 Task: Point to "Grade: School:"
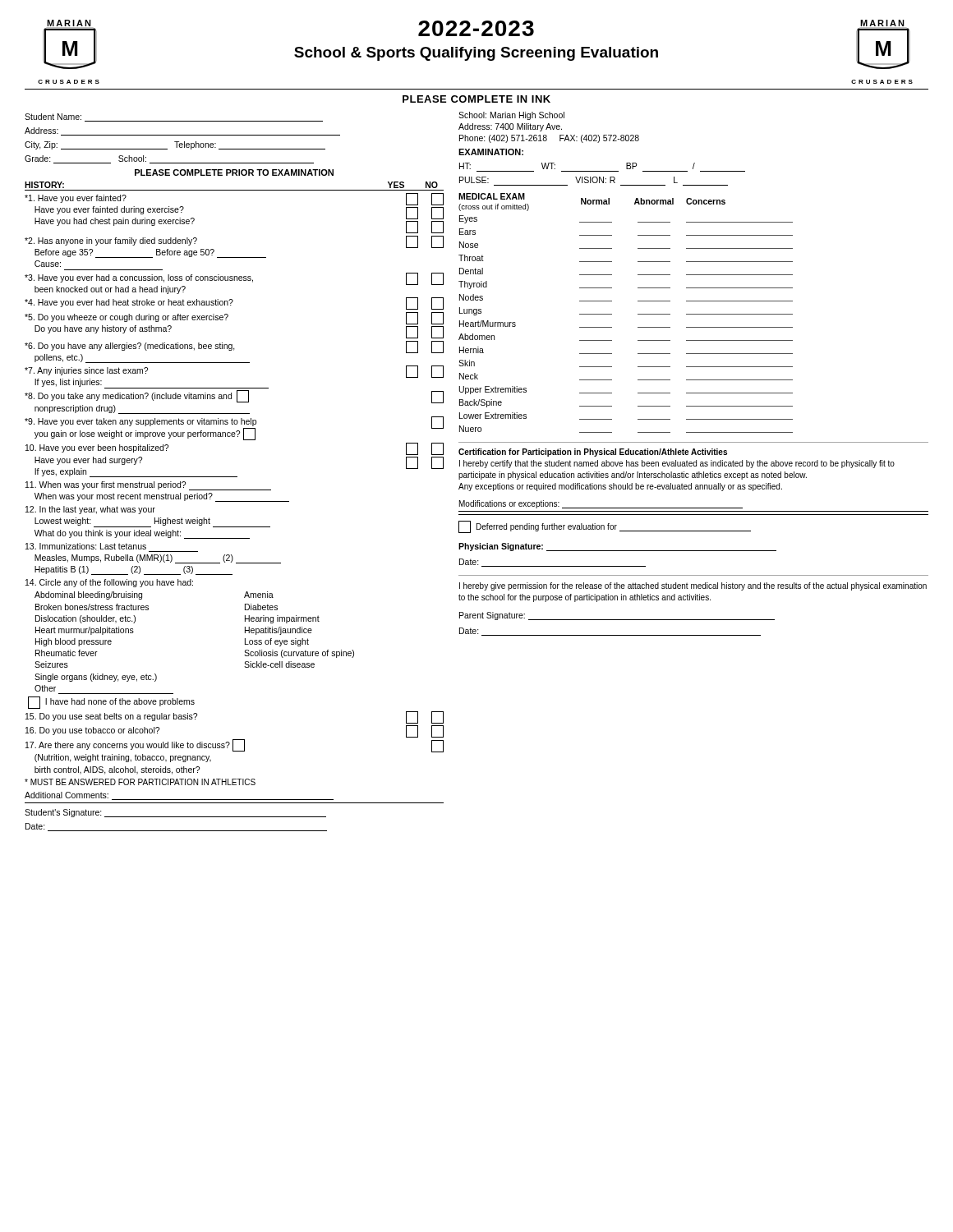169,158
